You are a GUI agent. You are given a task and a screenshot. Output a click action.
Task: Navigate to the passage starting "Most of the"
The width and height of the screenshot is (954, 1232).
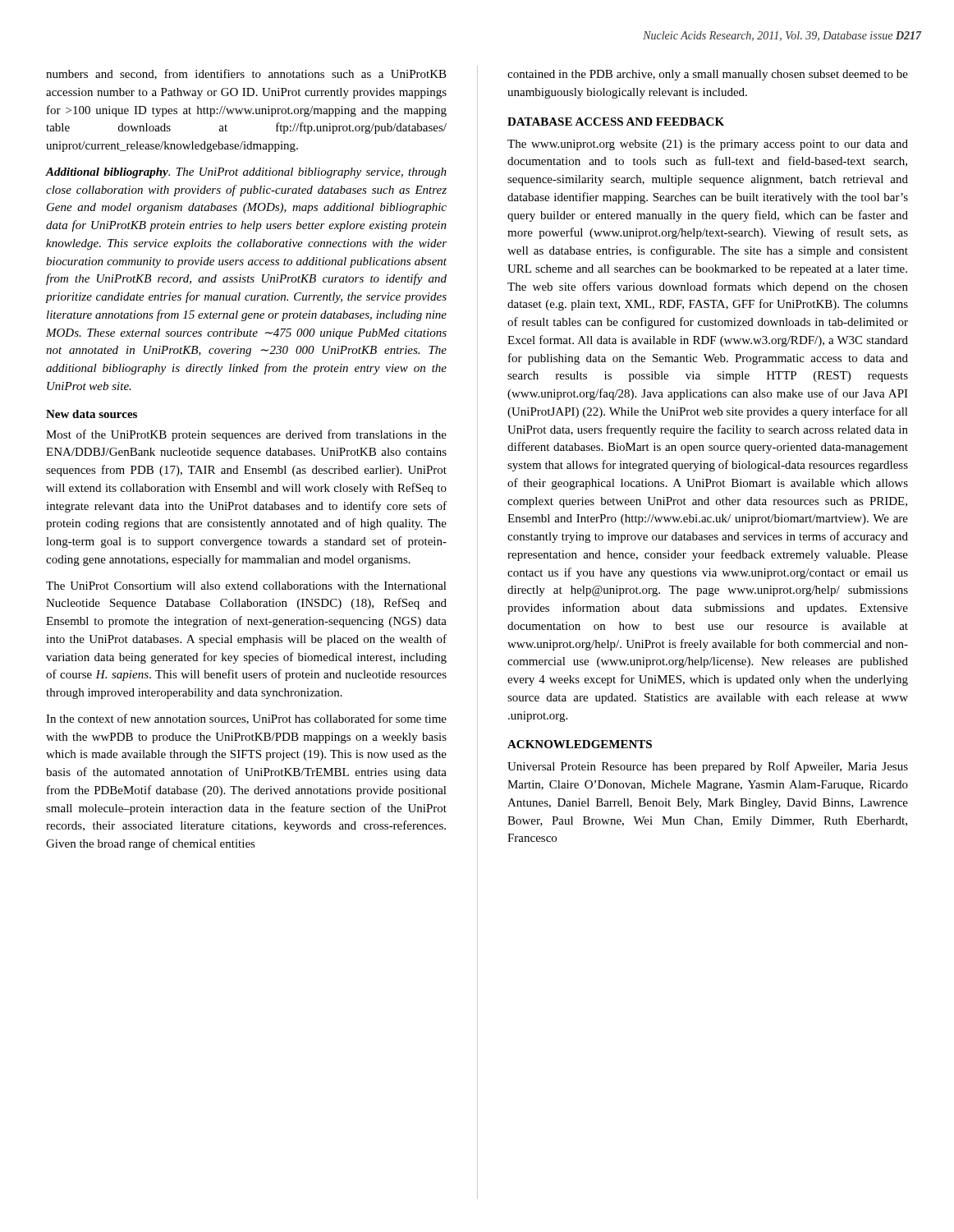click(246, 640)
